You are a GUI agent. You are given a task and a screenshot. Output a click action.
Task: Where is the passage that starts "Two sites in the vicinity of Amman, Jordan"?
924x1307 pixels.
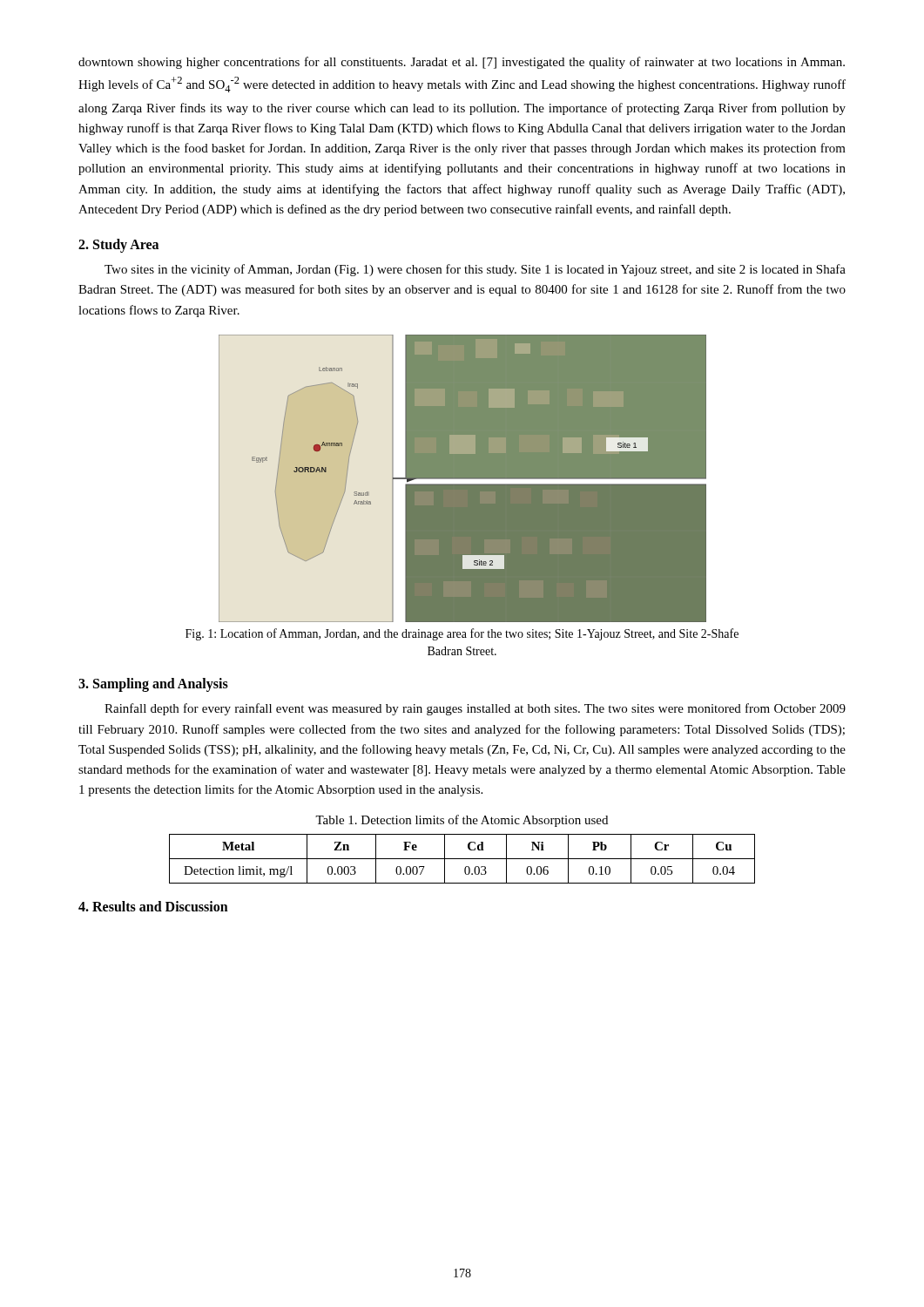(462, 290)
